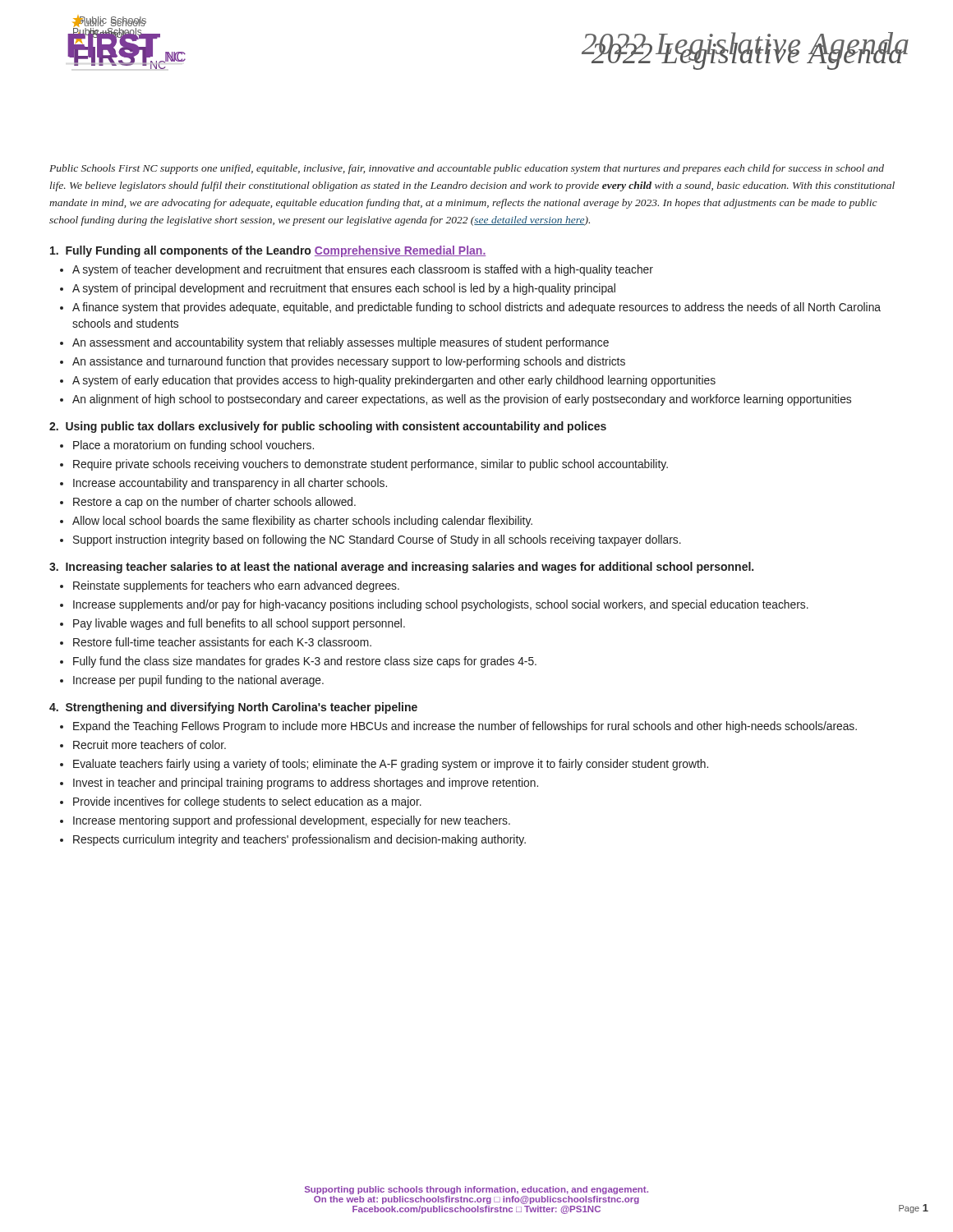Point to the passage starting "Provide incentives for college students to select education"

pyautogui.click(x=247, y=802)
